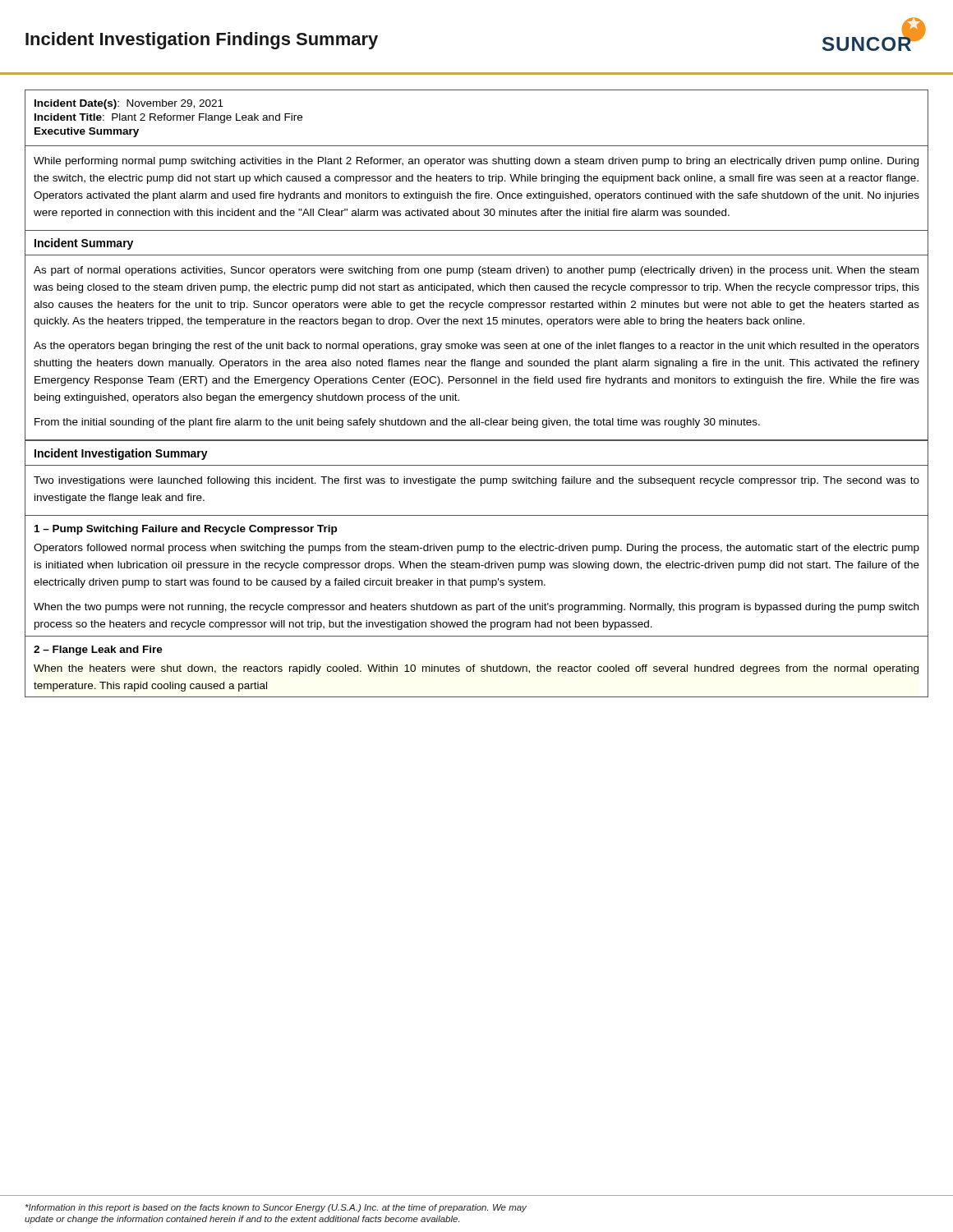
Task: Select the text block starting "2 – Flange Leak and"
Action: 98,650
